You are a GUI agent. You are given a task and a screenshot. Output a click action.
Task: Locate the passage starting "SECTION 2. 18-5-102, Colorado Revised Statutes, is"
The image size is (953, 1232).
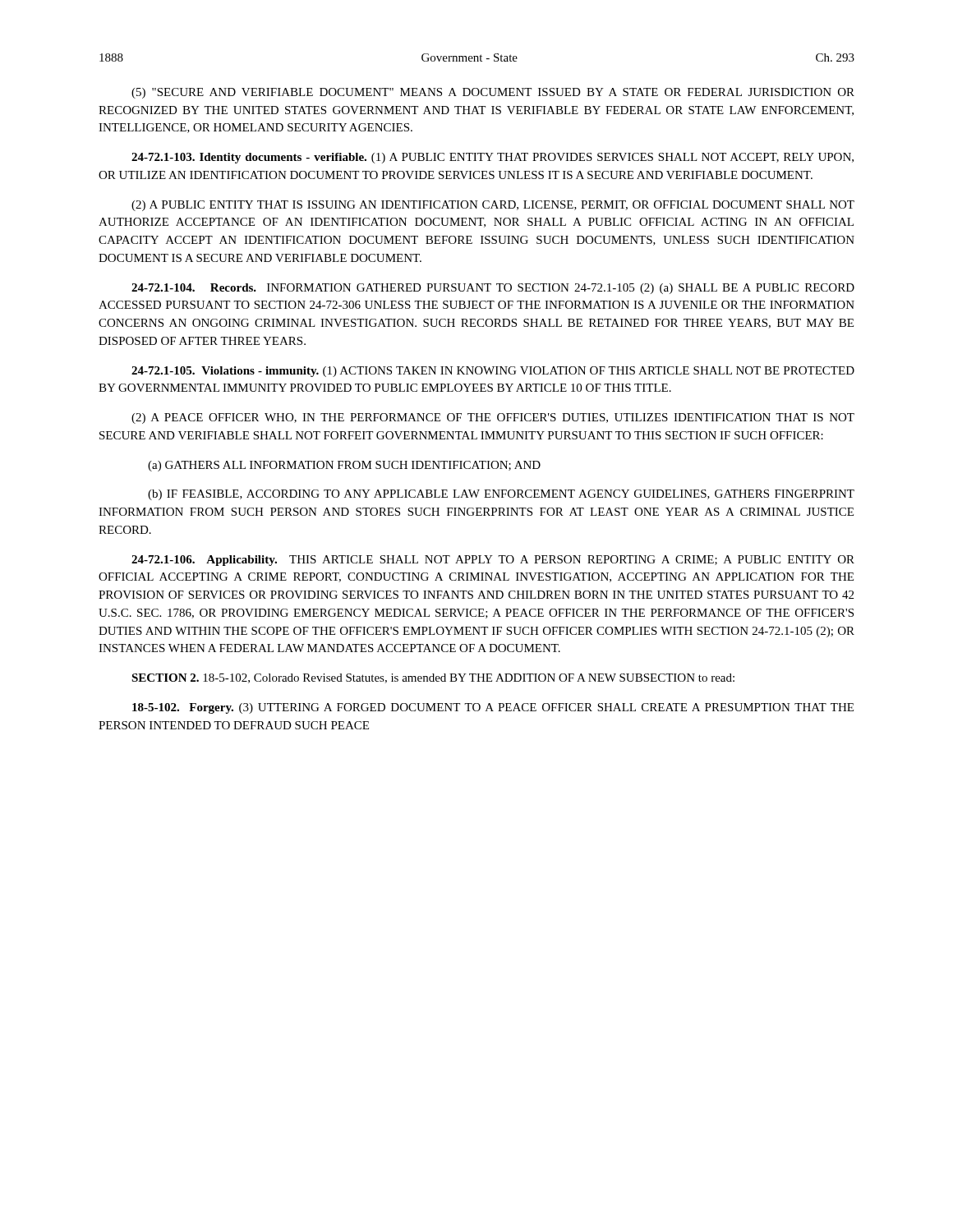[x=433, y=678]
